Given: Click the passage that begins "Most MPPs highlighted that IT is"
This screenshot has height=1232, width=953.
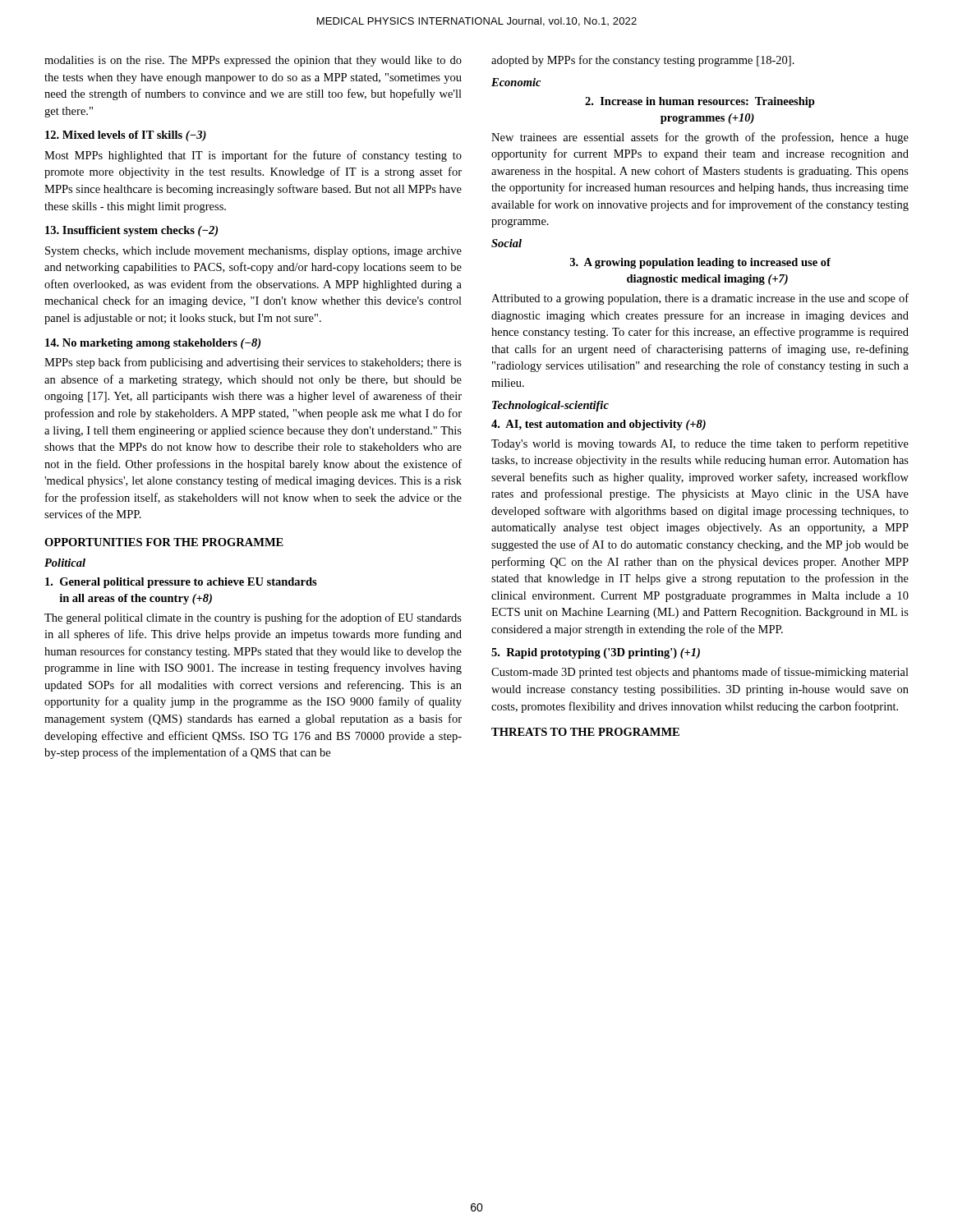Looking at the screenshot, I should click(253, 181).
